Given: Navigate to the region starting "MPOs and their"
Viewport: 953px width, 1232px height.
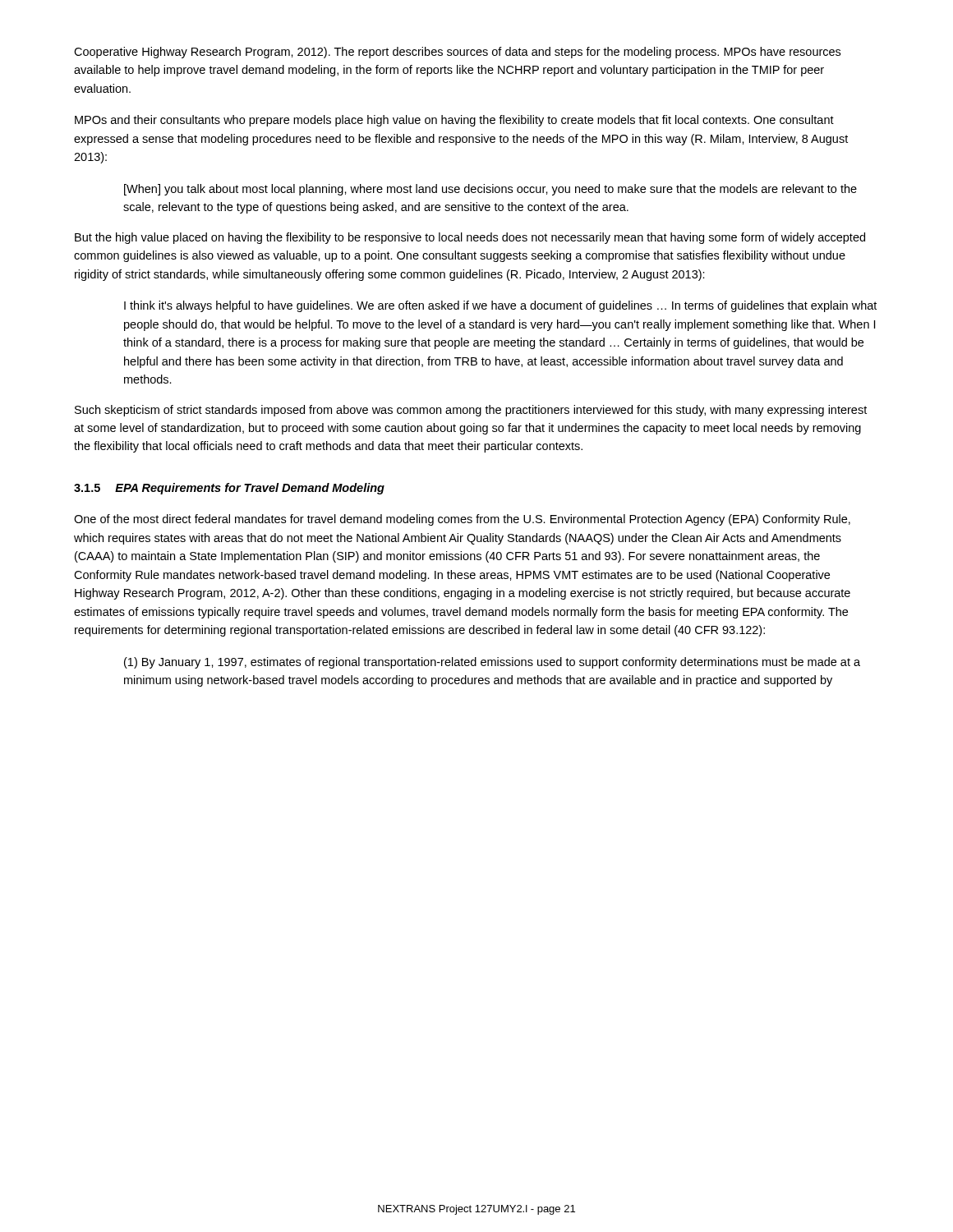Looking at the screenshot, I should point(461,139).
